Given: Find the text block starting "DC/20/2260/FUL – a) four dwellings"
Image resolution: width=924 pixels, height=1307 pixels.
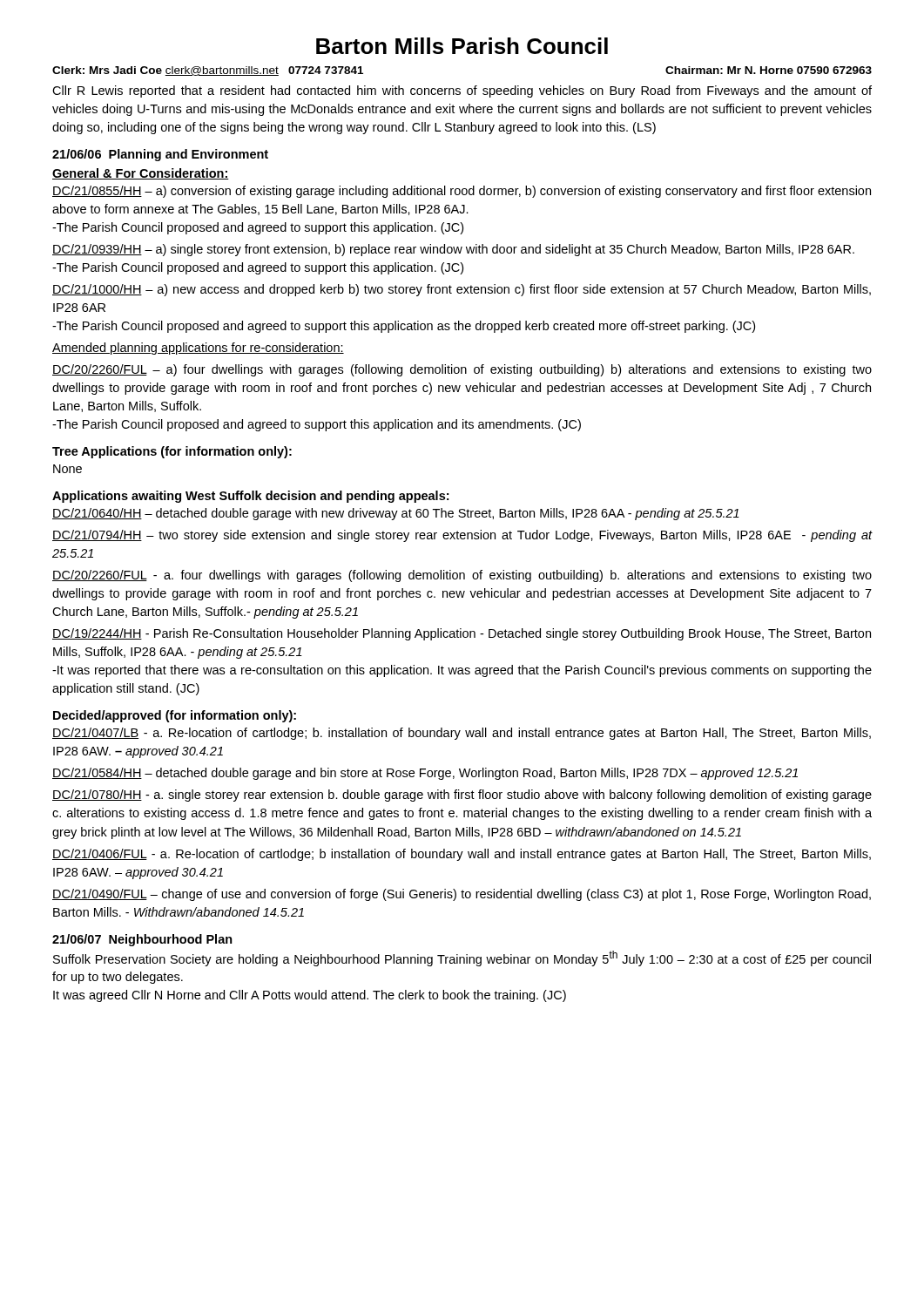Looking at the screenshot, I should 462,397.
